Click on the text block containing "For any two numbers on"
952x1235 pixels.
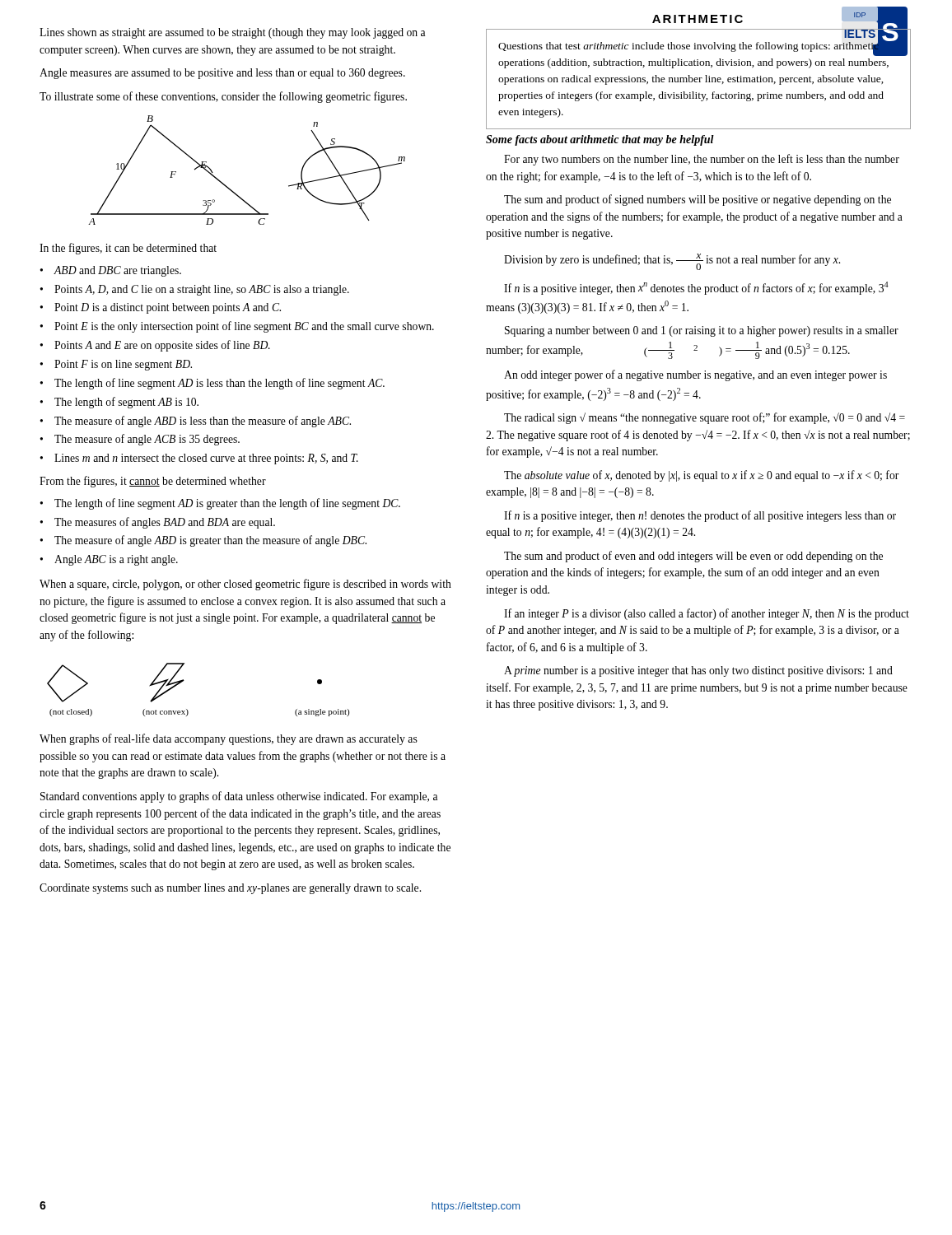click(x=692, y=168)
